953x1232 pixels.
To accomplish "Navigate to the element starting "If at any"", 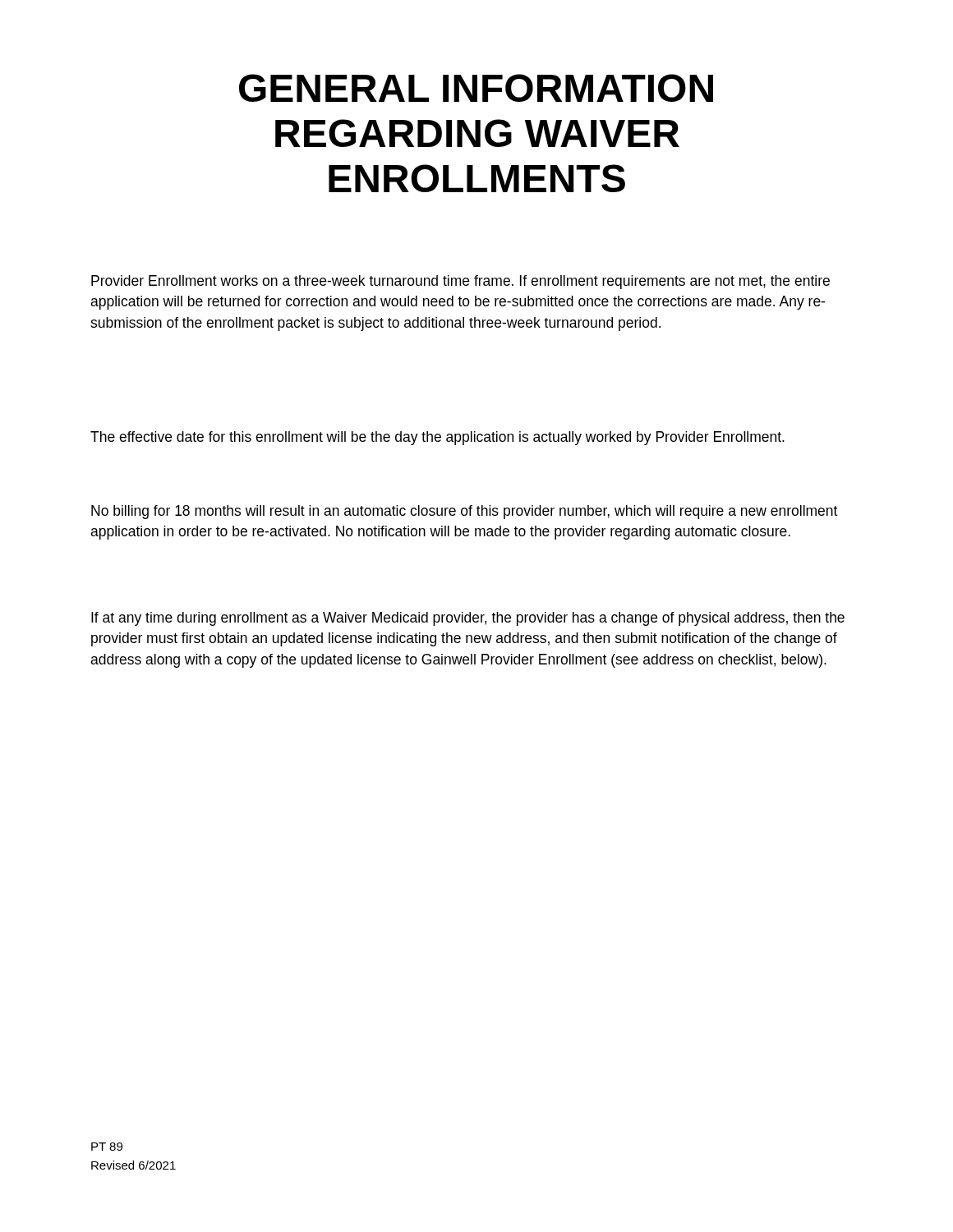I will pyautogui.click(x=468, y=638).
